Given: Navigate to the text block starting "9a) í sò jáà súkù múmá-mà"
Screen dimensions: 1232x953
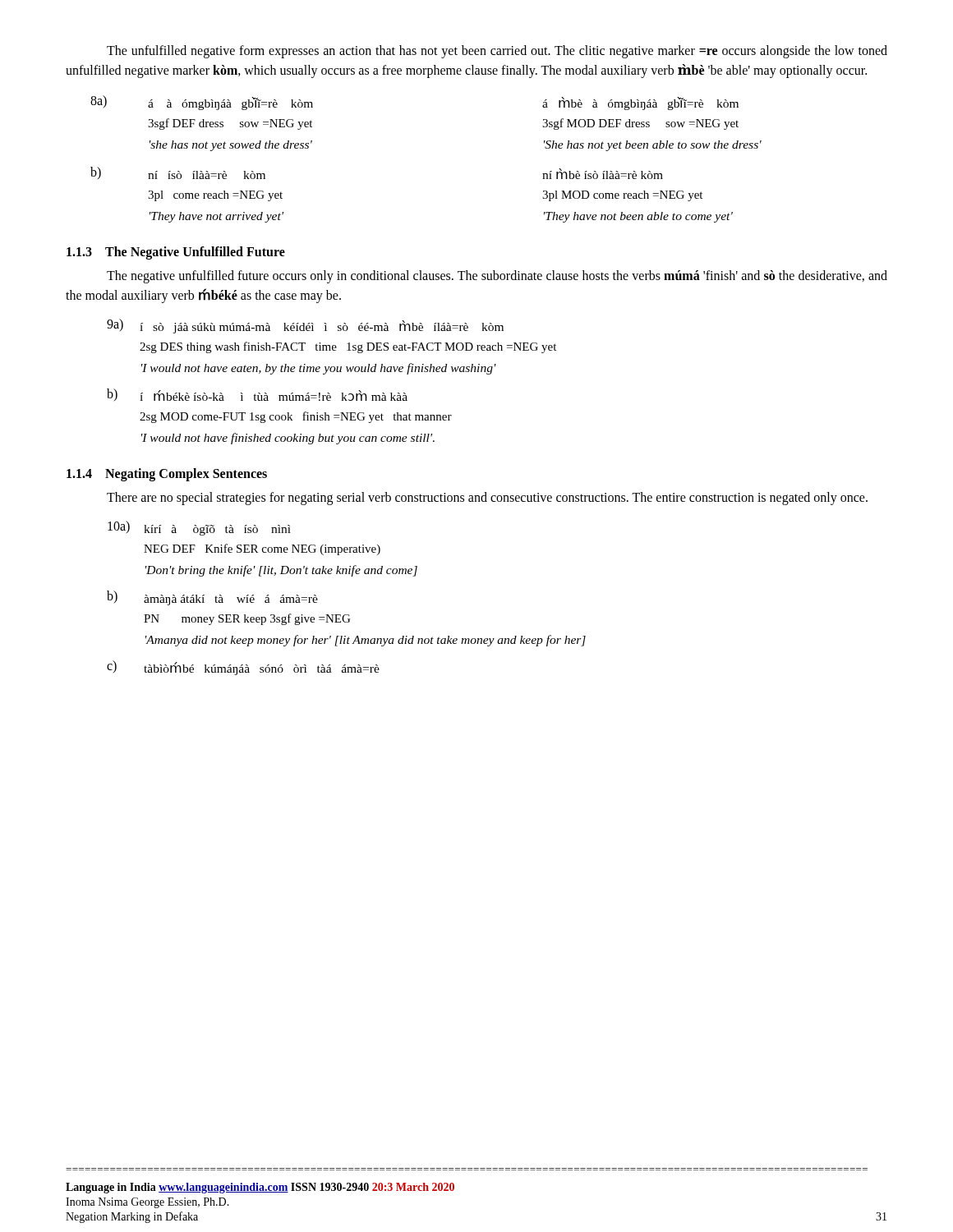Looking at the screenshot, I should click(x=497, y=348).
